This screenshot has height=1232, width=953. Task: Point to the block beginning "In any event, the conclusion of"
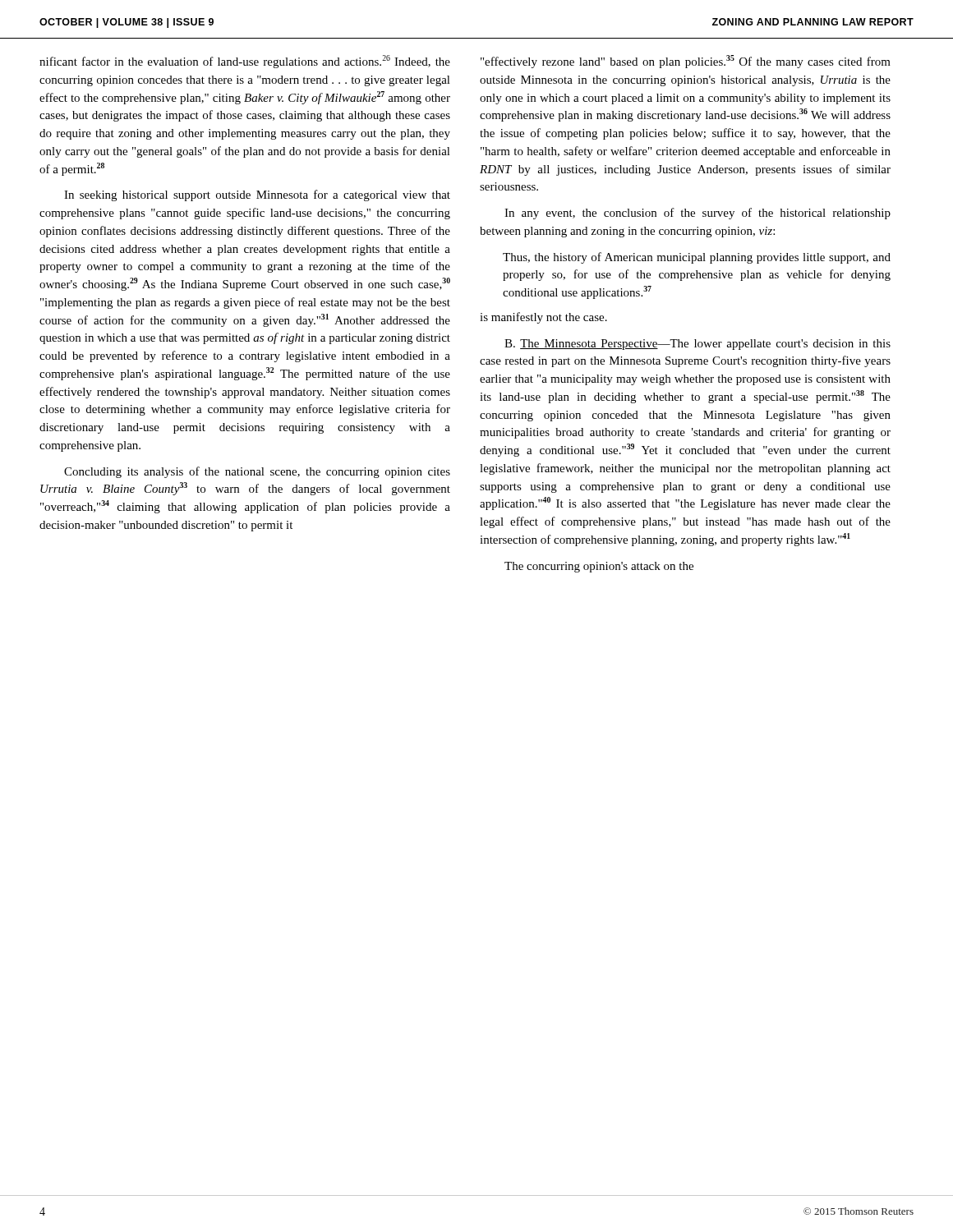point(685,222)
